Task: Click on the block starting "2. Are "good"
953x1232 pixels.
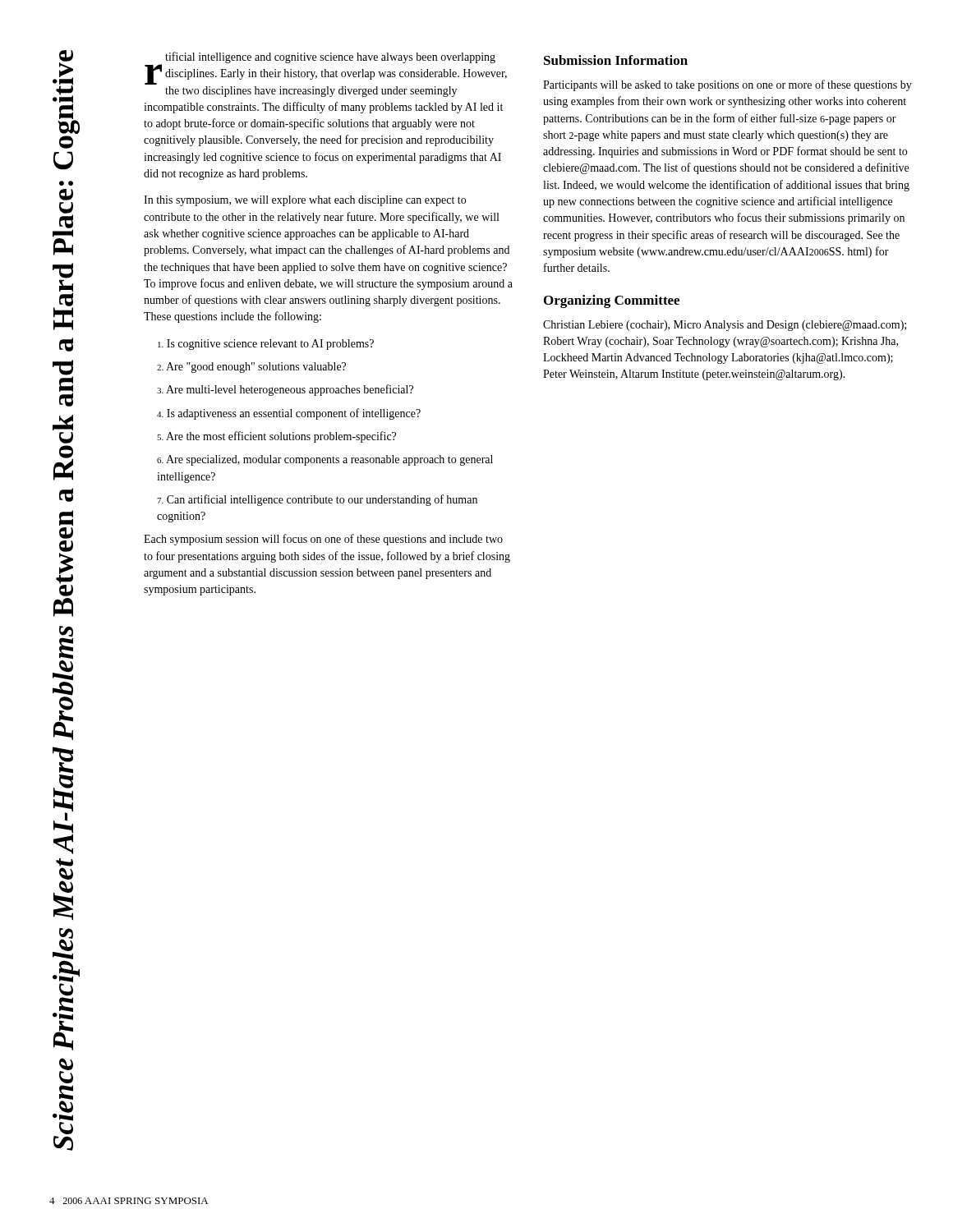Action: (252, 367)
